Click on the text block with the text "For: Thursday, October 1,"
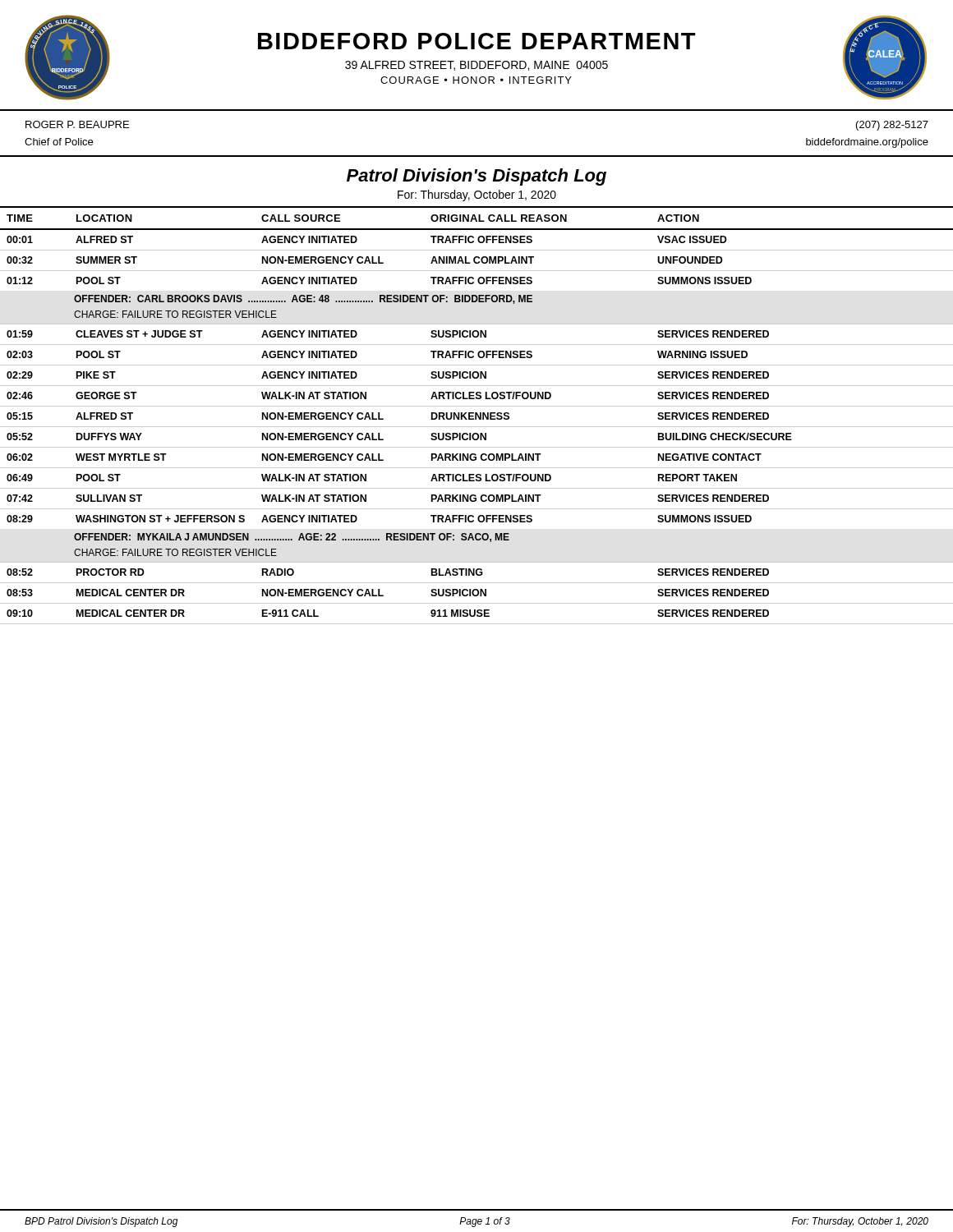The width and height of the screenshot is (953, 1232). 476,194
